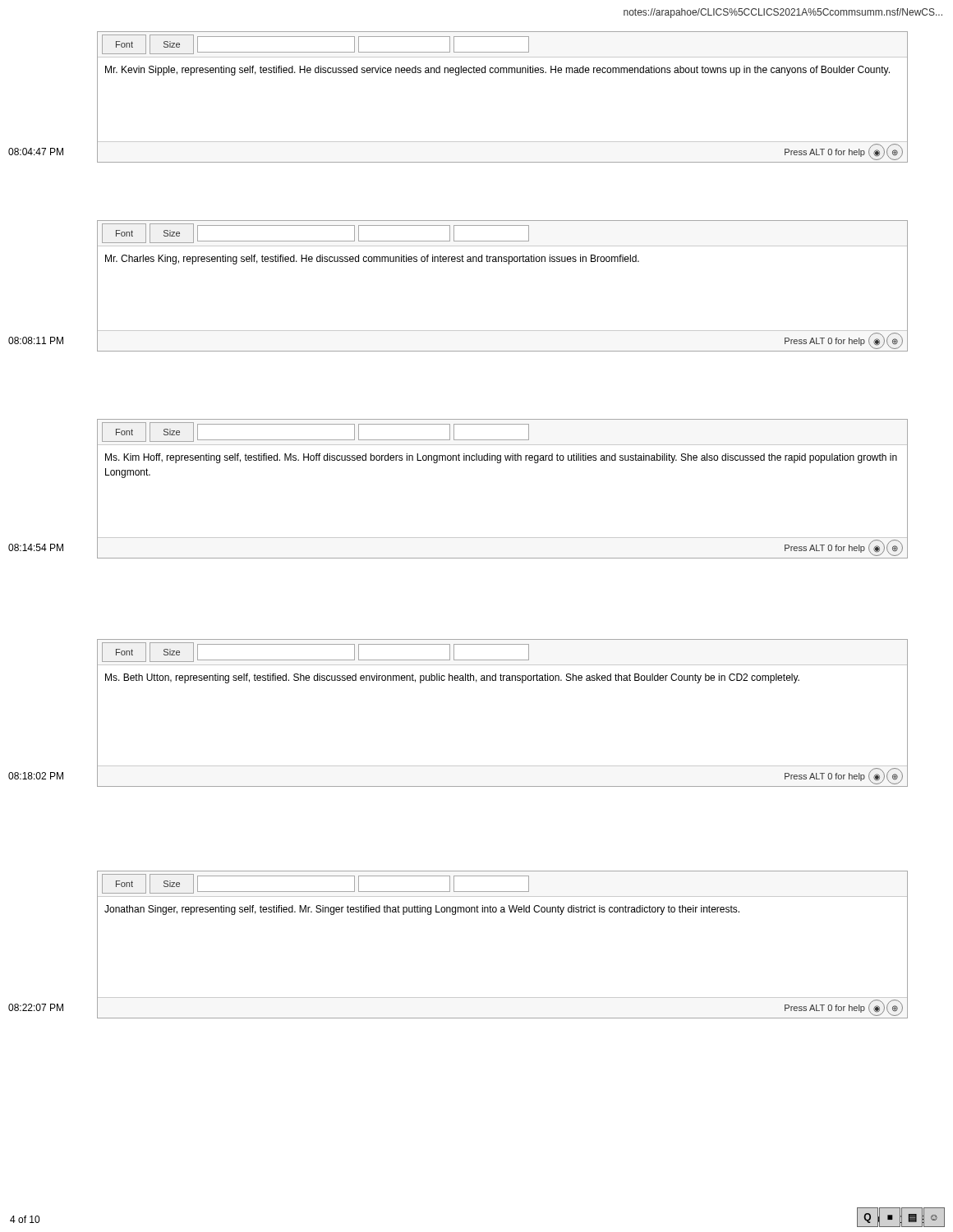Where is the passage that starts "Mr. Charles King, representing self, testified. He"?
Viewport: 953px width, 1232px height.
372,259
